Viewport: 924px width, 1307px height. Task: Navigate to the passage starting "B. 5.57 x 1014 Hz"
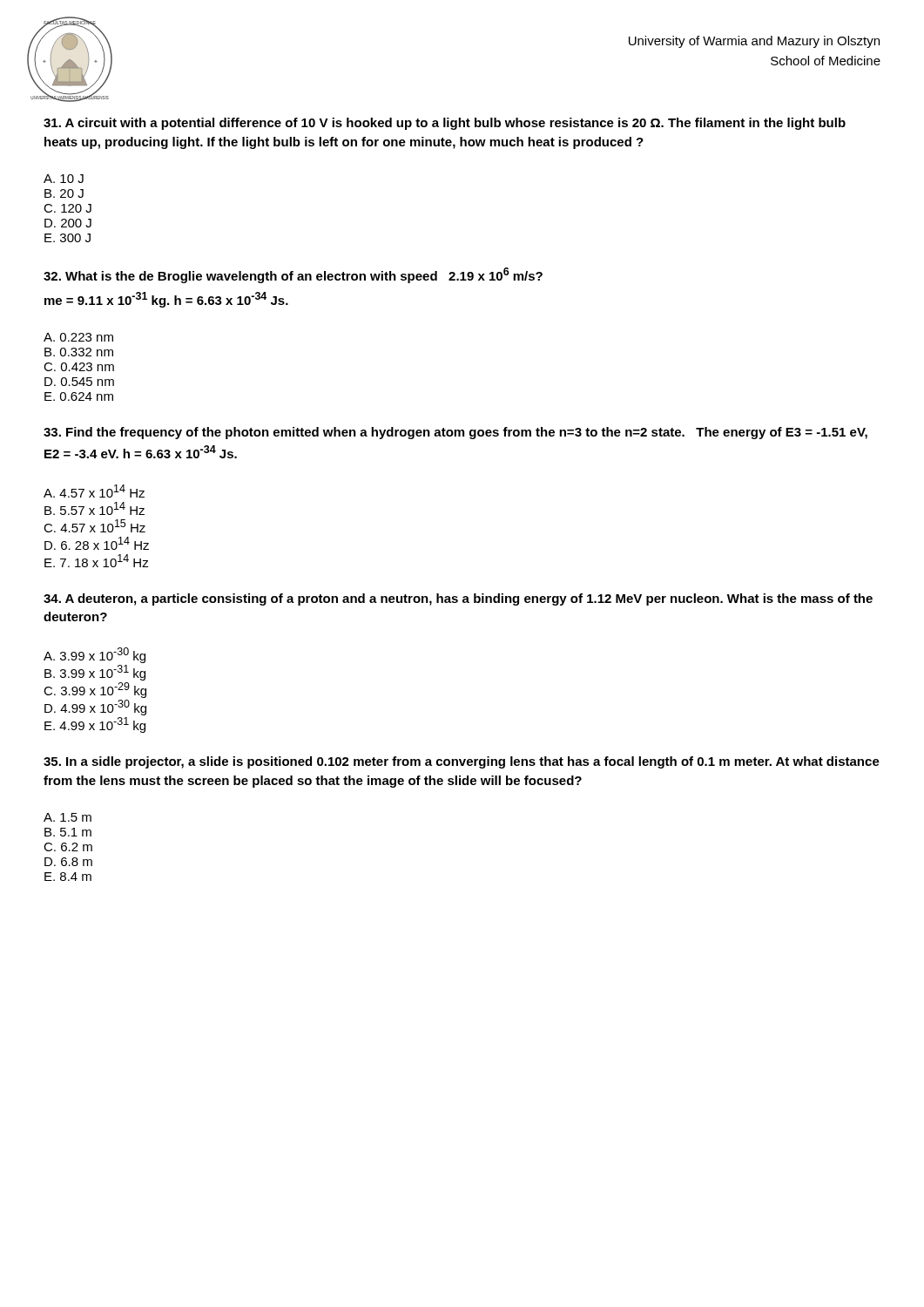tap(94, 508)
